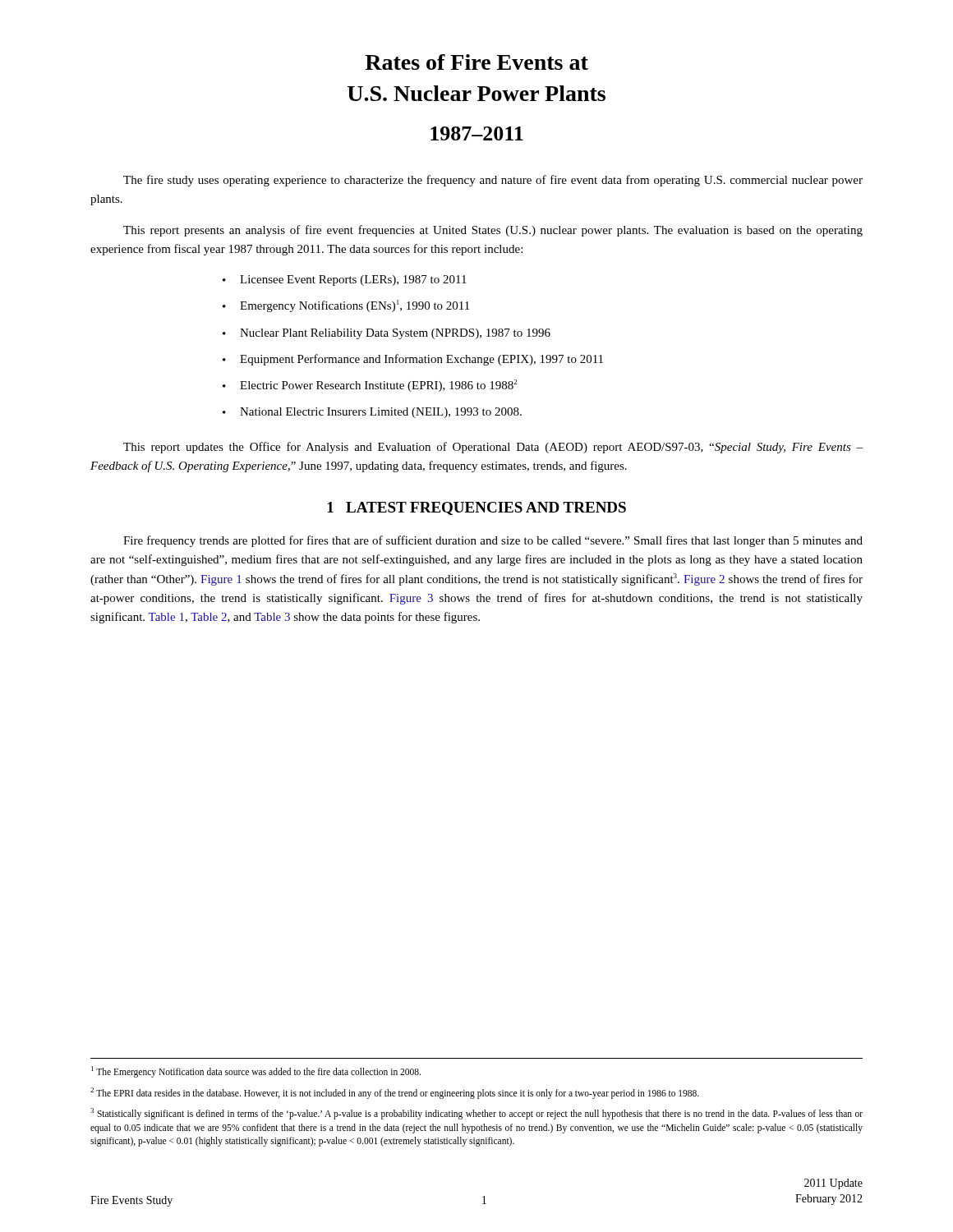The height and width of the screenshot is (1232, 953).
Task: Find the block on this page that starts "• National Electric Insurers Limited (NEIL),"
Action: (372, 413)
